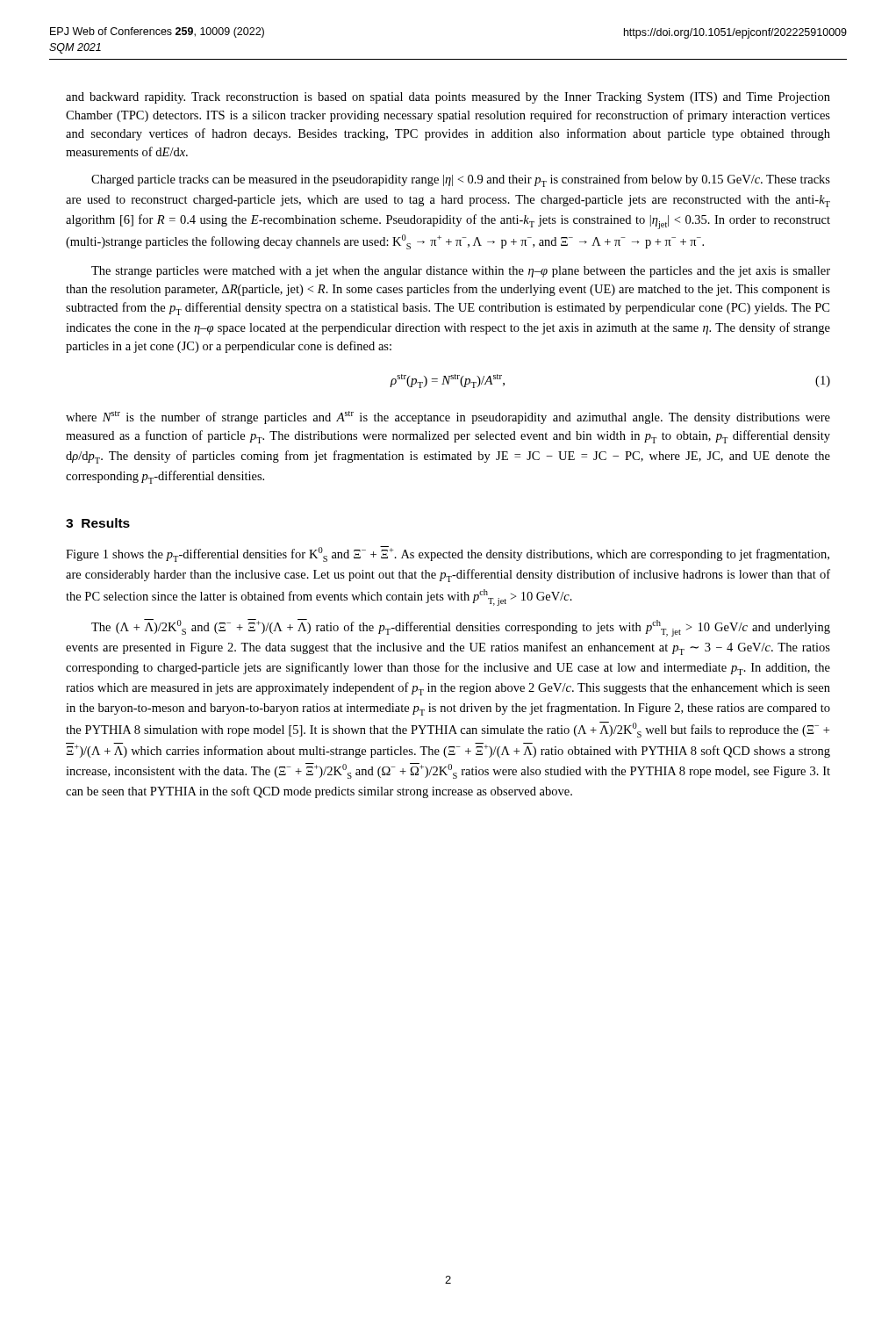The width and height of the screenshot is (896, 1317).
Task: Locate the block of text that opens with "The (Λ + Λ)/2K0S"
Action: (x=448, y=708)
